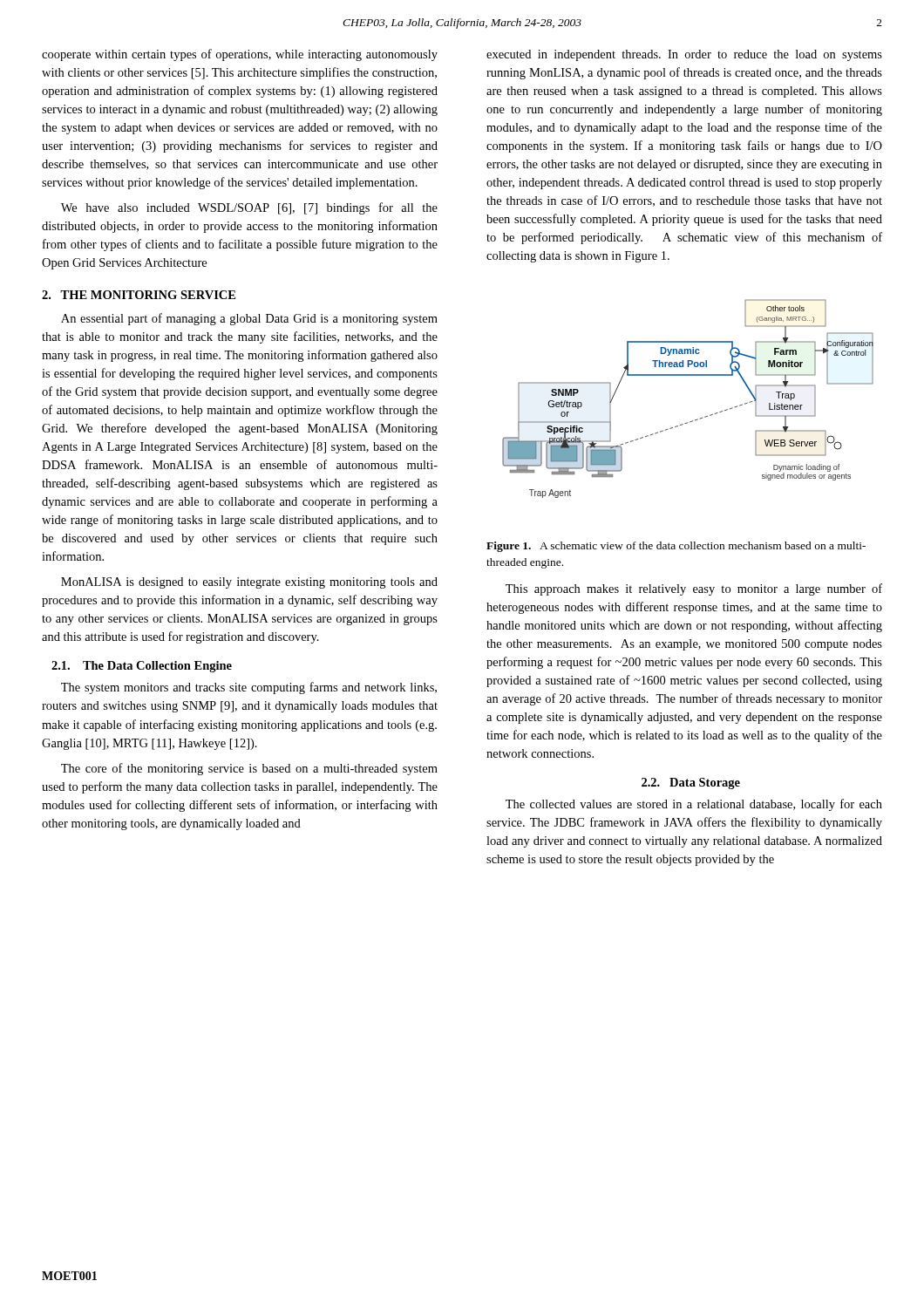Where is the passage that starts "The system monitors and tracks site computing"?
This screenshot has width=924, height=1308.
[x=240, y=715]
